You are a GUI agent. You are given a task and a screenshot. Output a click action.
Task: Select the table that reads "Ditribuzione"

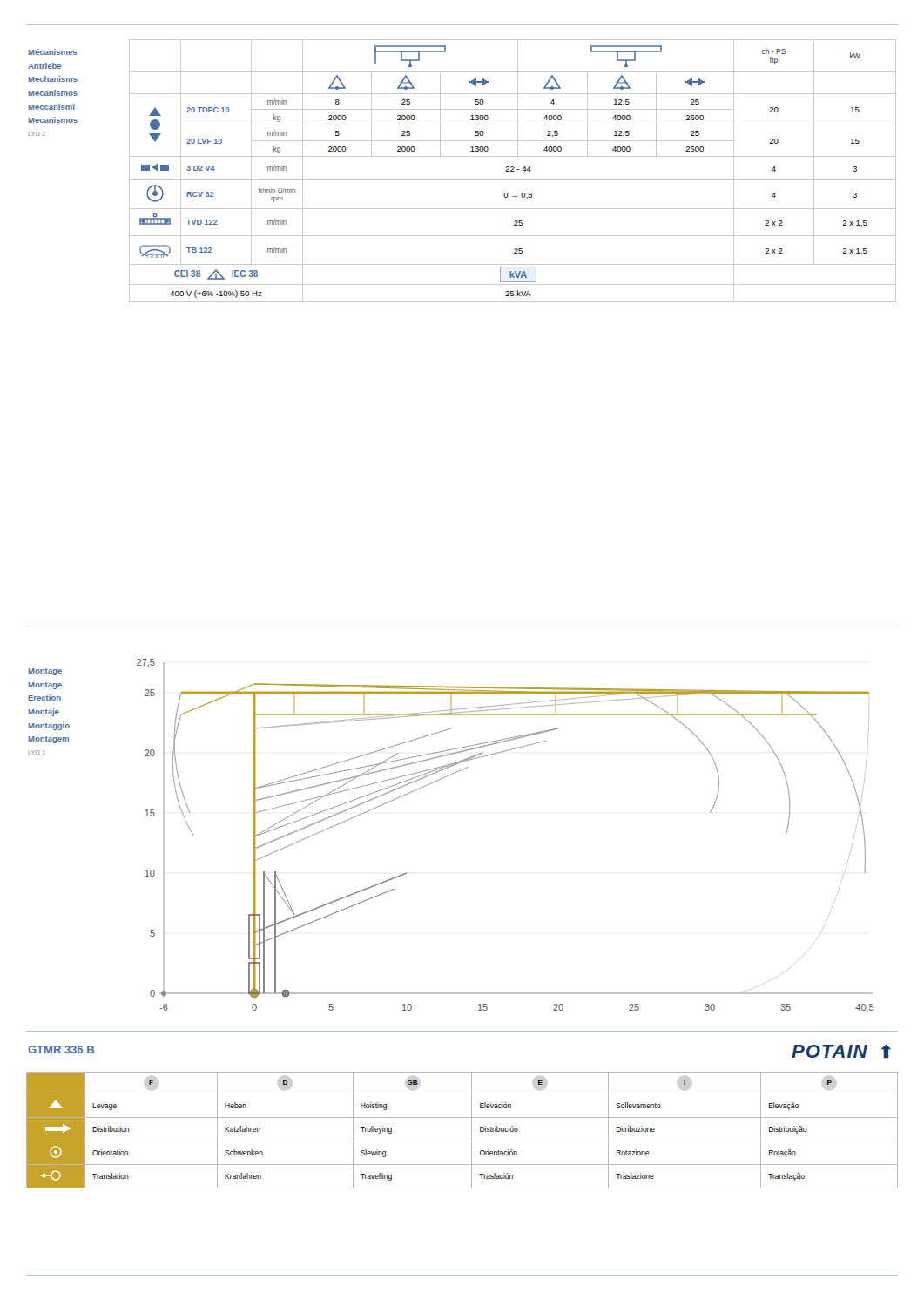click(x=462, y=1168)
